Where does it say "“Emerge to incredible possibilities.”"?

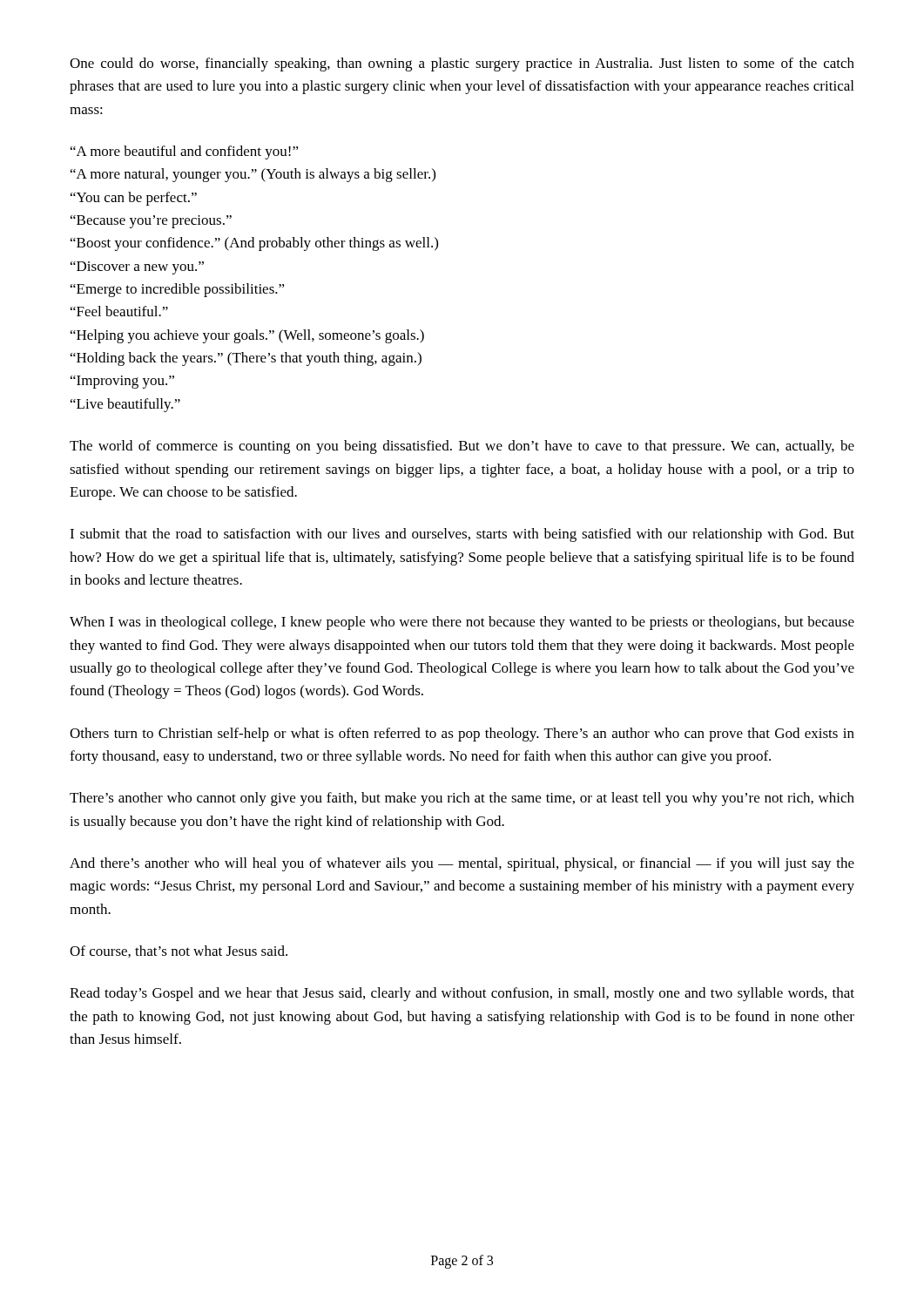(x=177, y=289)
